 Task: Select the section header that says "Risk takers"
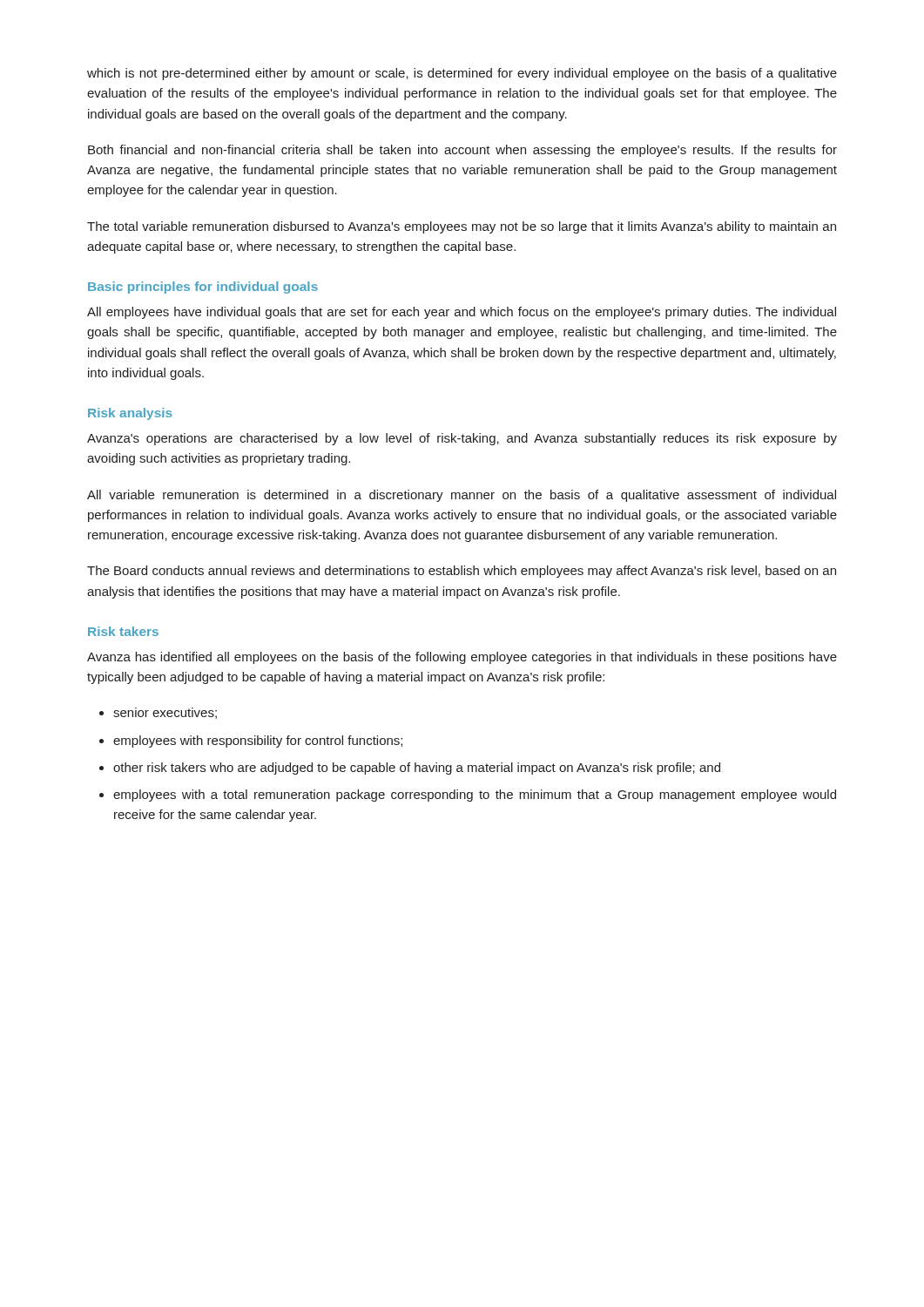pos(123,631)
